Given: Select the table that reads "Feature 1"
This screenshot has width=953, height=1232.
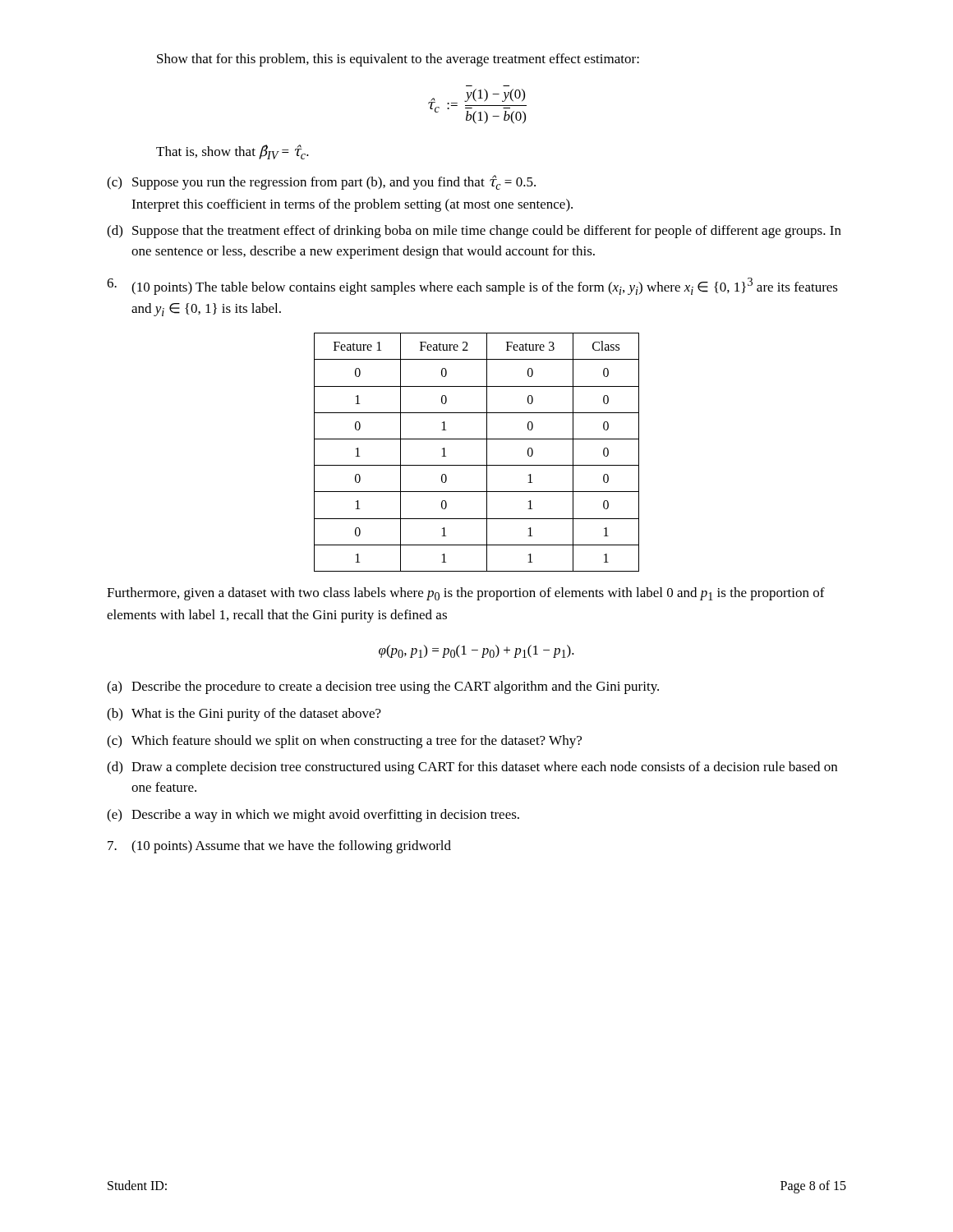Looking at the screenshot, I should 476,452.
